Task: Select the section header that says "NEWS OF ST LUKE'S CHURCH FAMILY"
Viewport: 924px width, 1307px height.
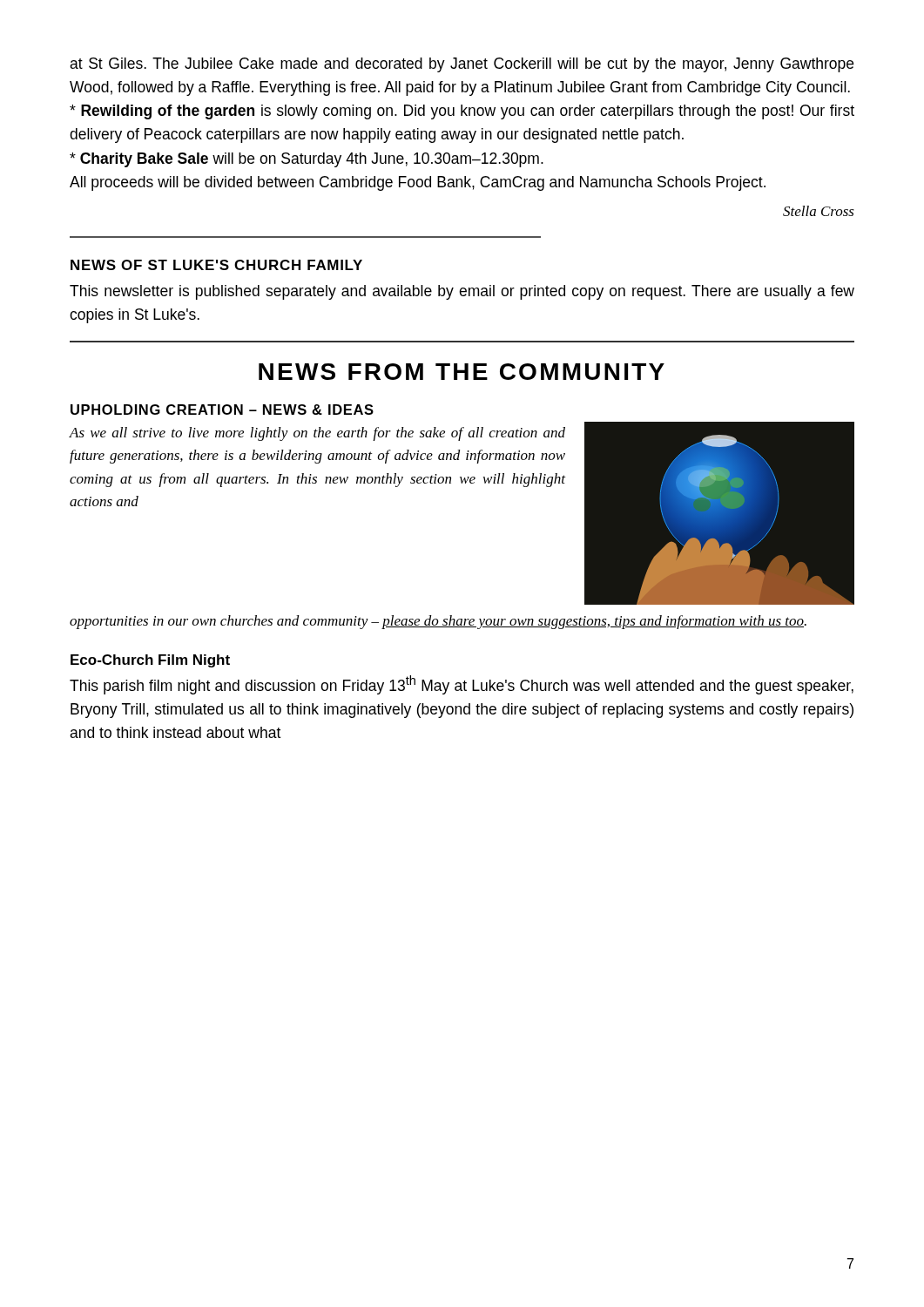Action: pyautogui.click(x=216, y=265)
